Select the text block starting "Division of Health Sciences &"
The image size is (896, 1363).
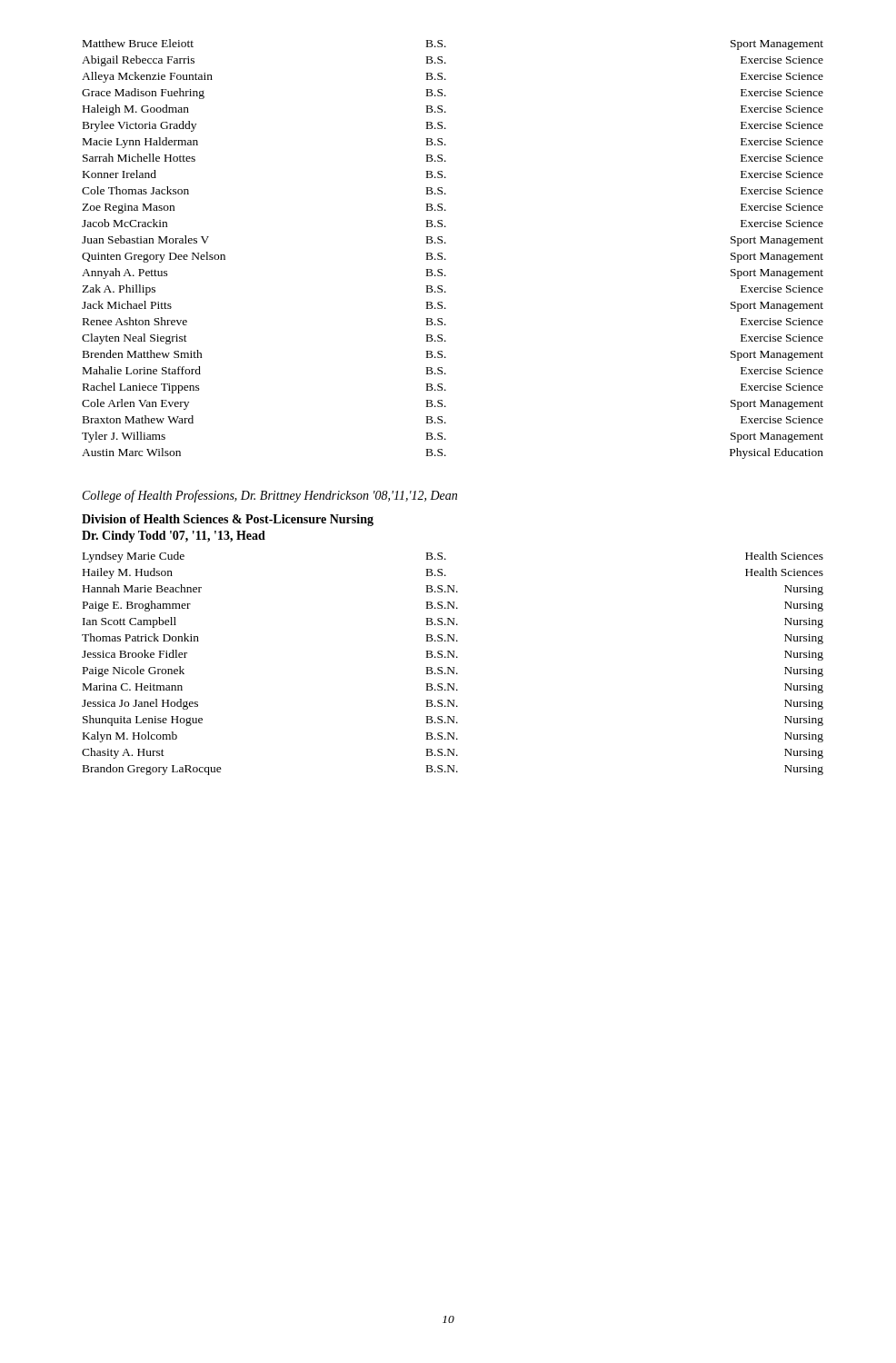click(x=228, y=520)
